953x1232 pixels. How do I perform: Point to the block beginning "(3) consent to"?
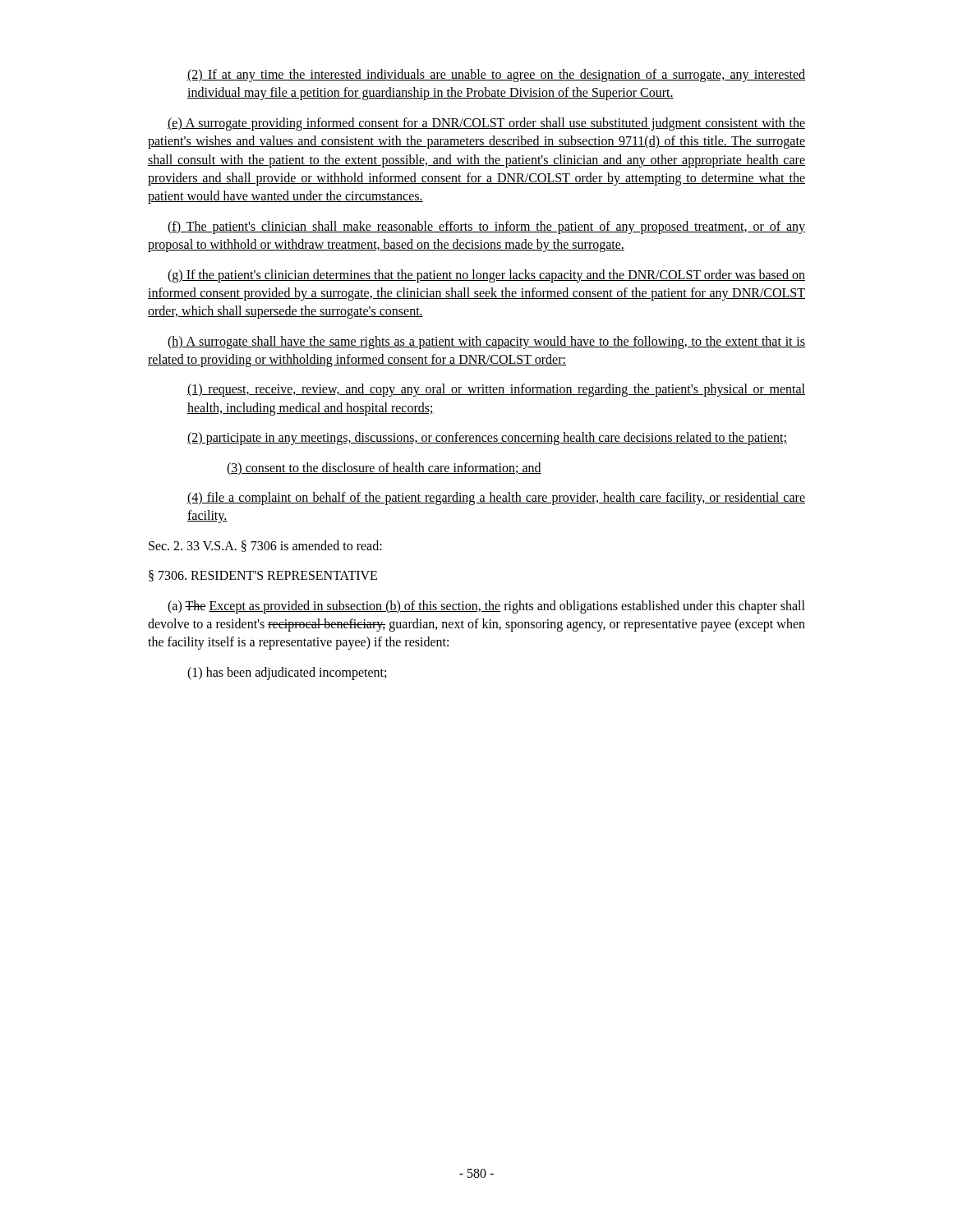pos(516,468)
